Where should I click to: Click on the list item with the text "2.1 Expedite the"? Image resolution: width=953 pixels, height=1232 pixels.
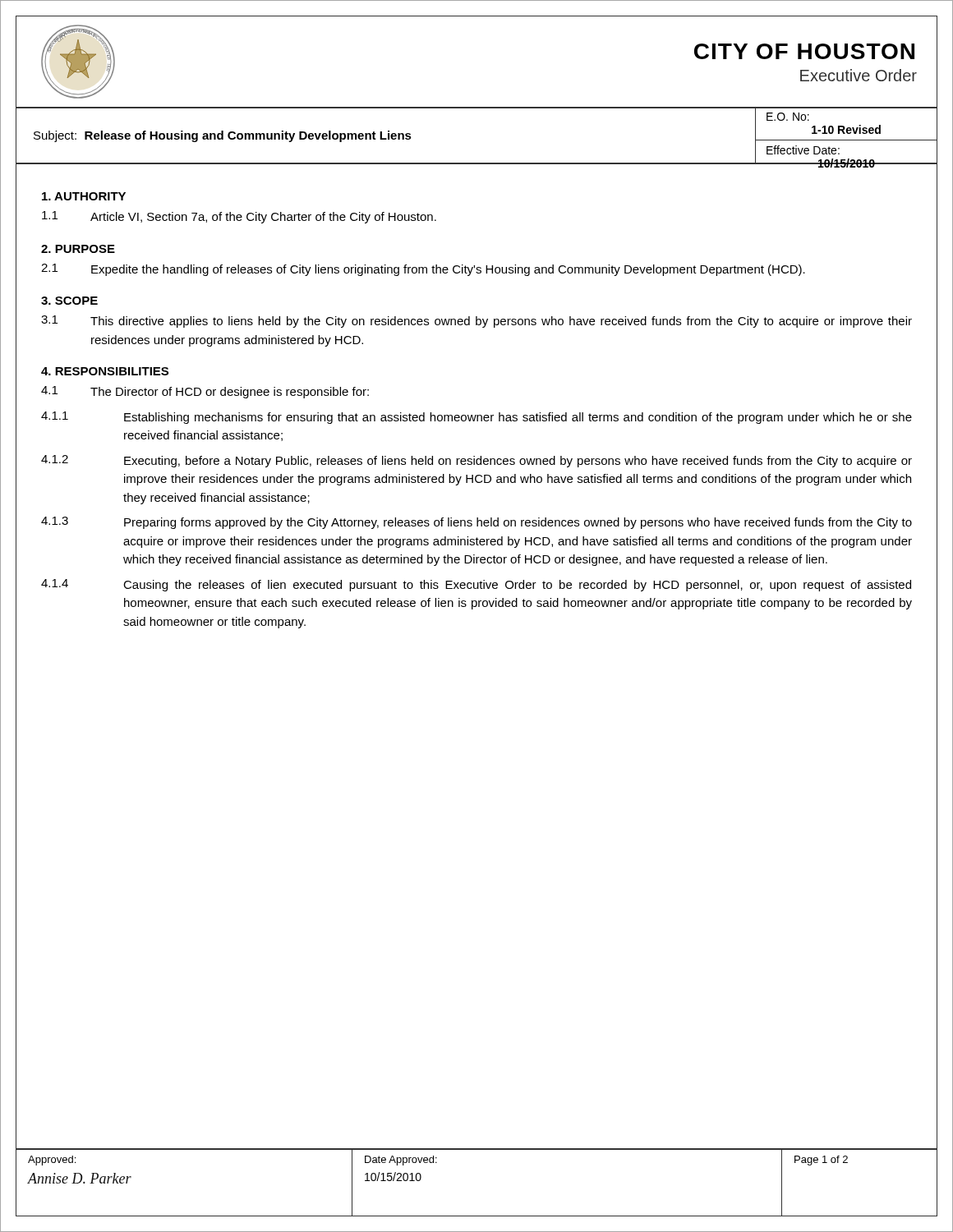pyautogui.click(x=476, y=269)
